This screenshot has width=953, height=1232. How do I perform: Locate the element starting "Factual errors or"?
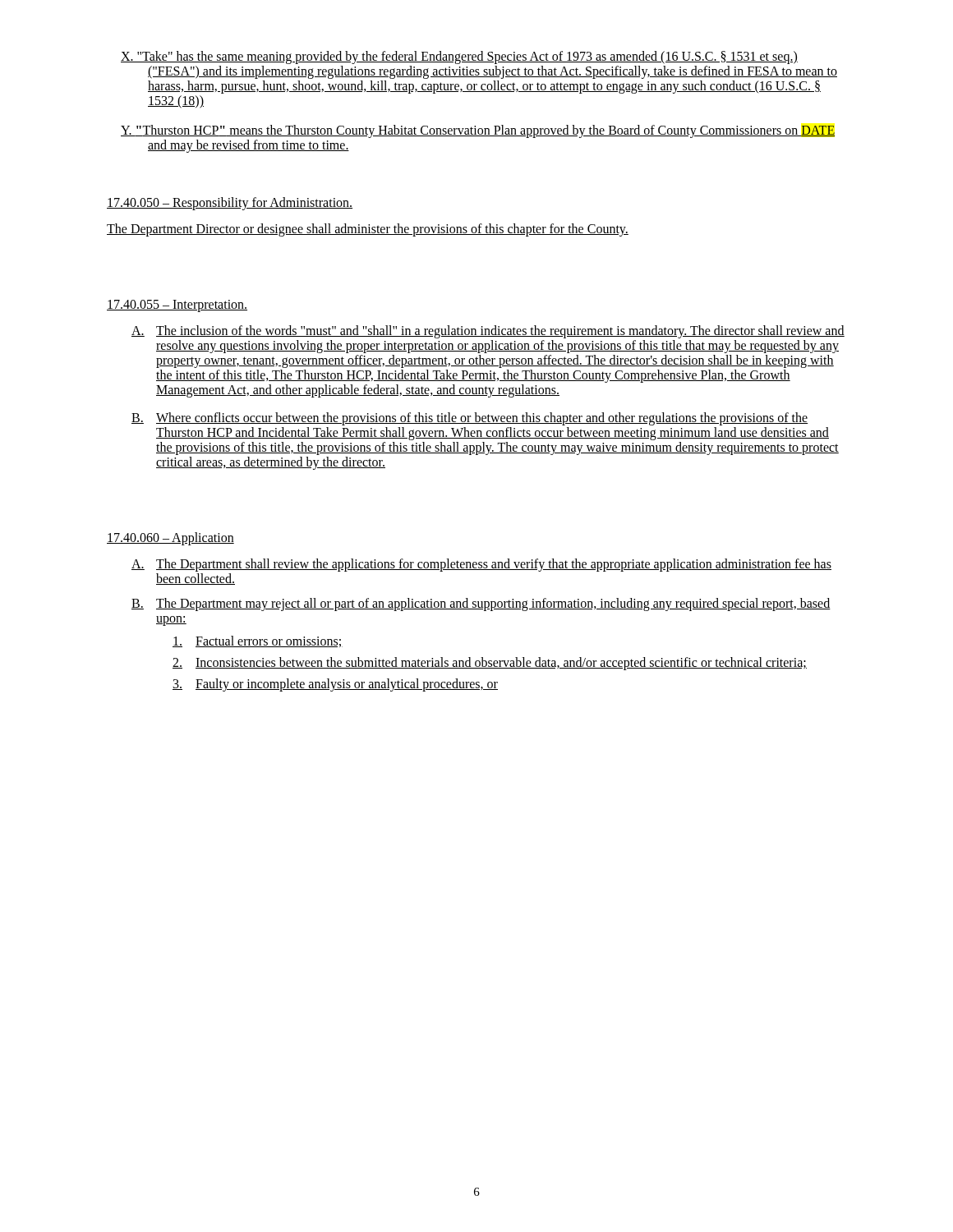click(258, 641)
